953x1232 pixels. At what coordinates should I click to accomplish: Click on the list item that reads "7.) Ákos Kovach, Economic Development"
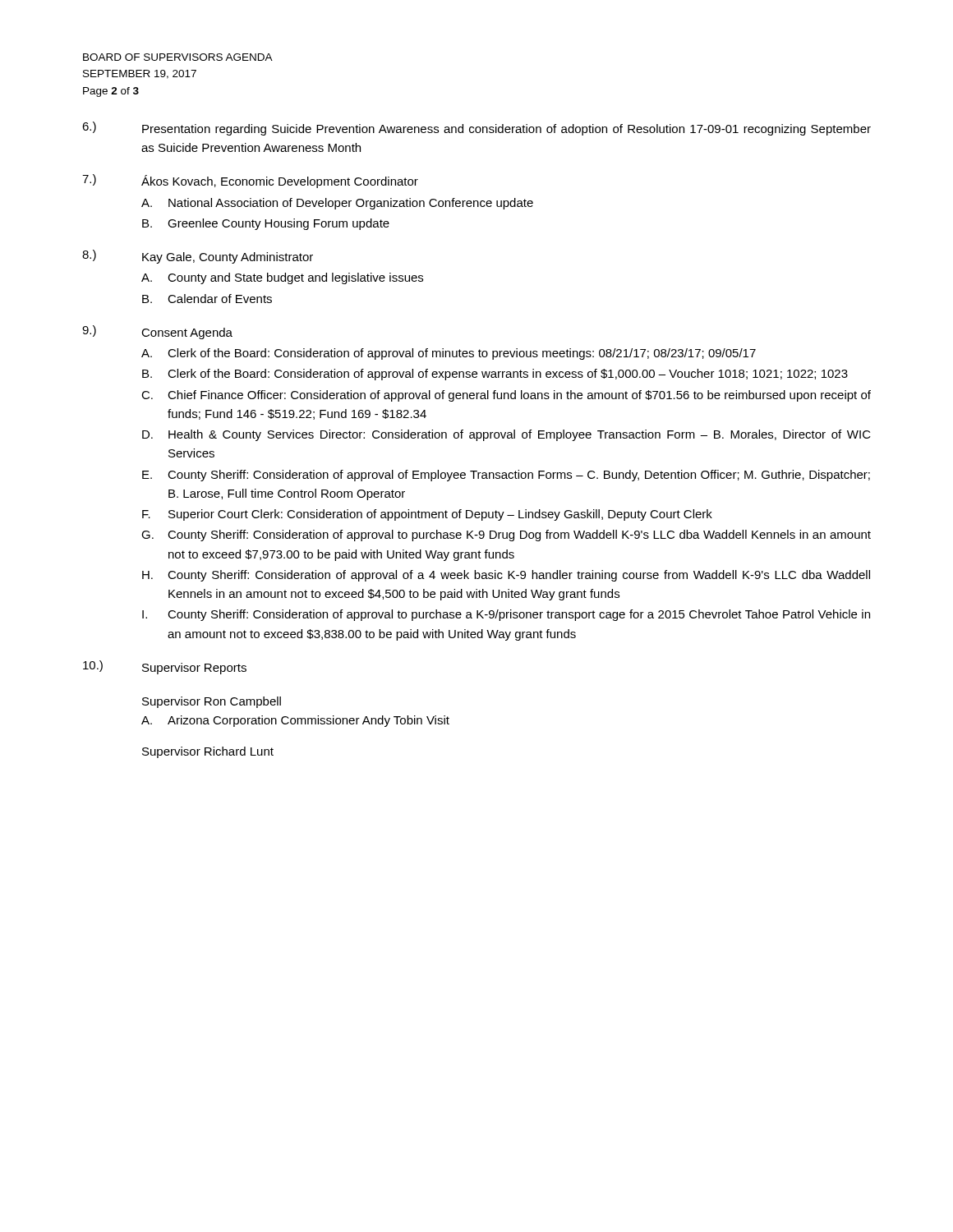(476, 202)
